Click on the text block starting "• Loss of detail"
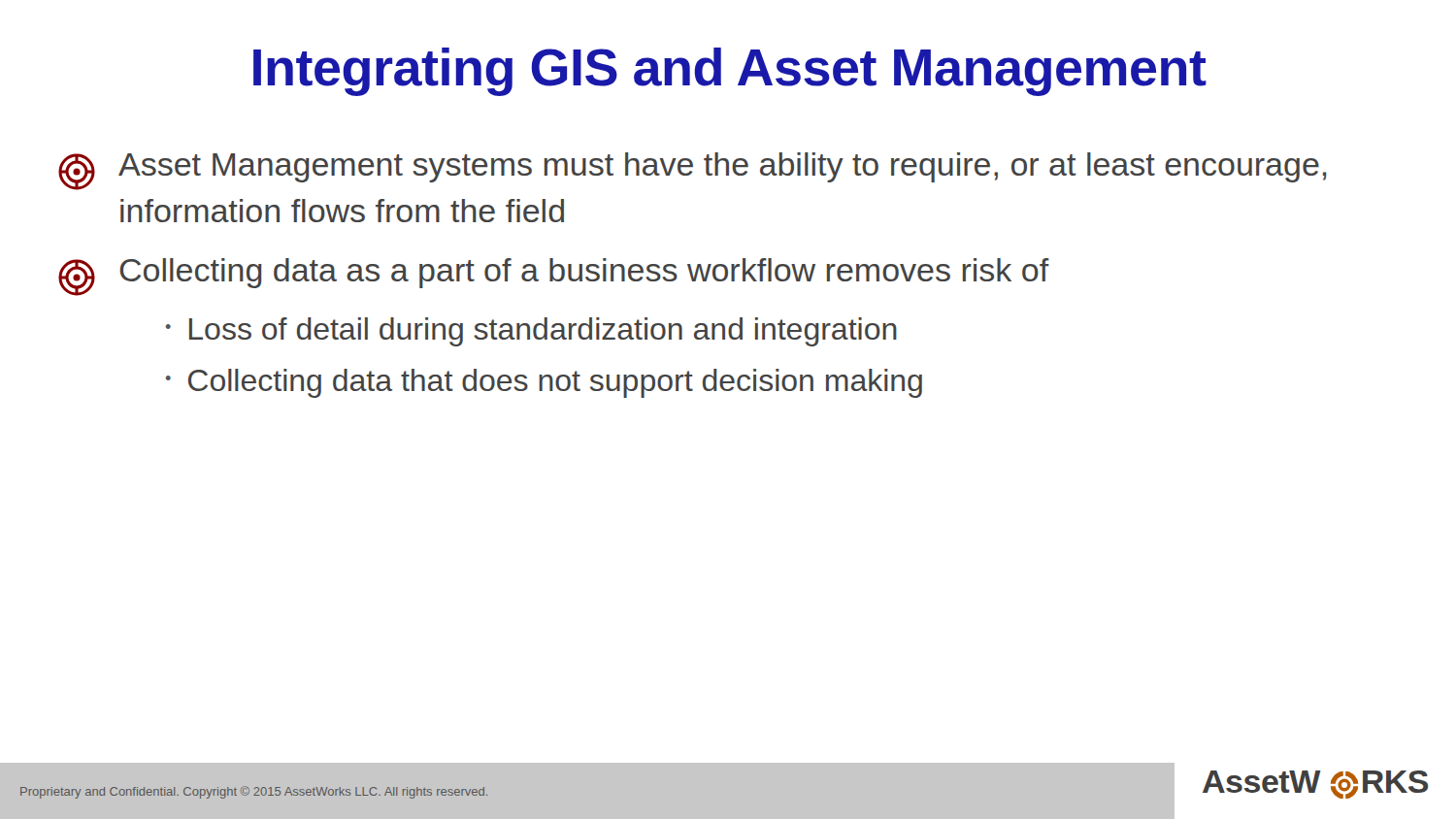This screenshot has width=1456, height=819. coord(532,329)
